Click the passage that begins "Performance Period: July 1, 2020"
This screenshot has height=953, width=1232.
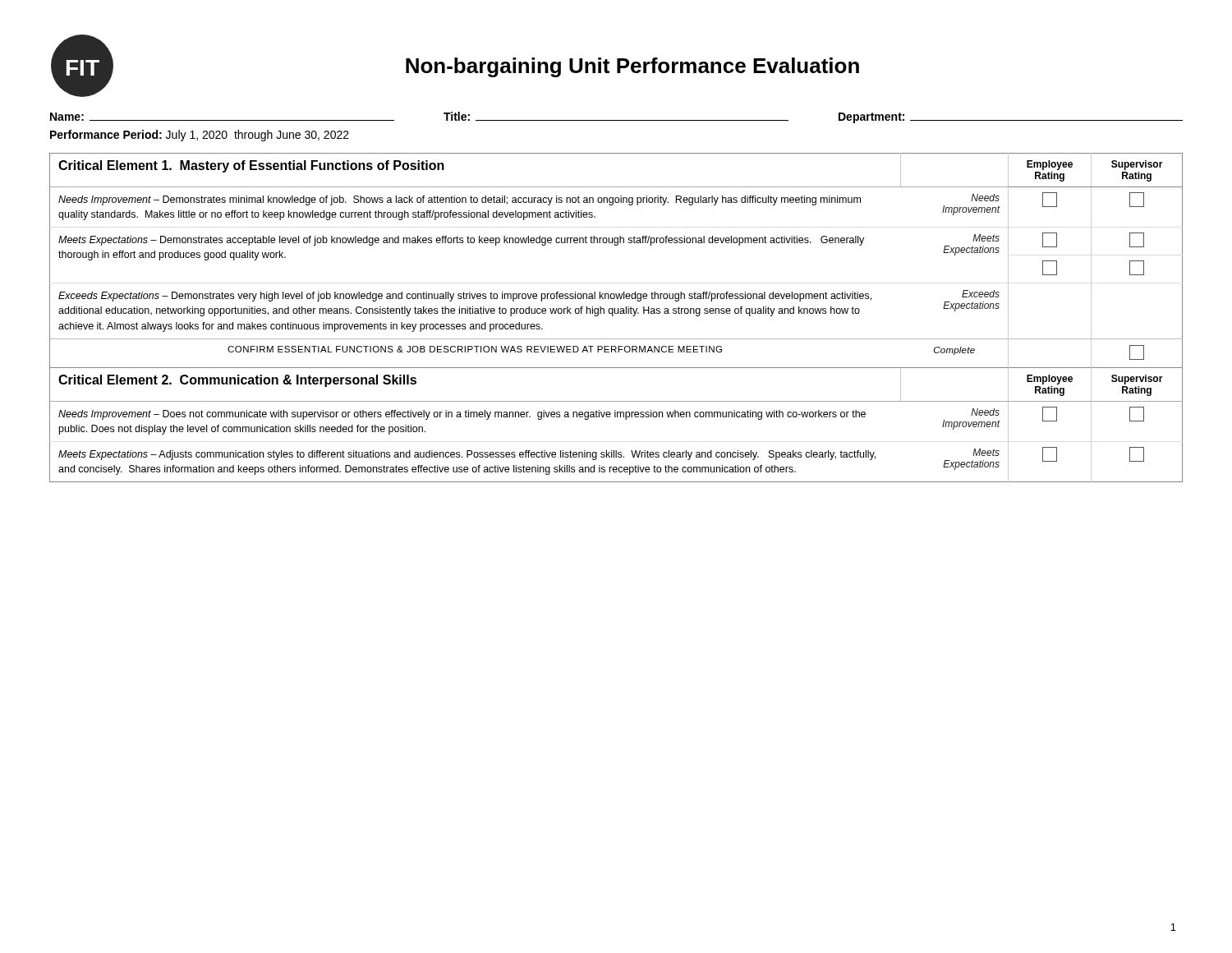pyautogui.click(x=199, y=135)
